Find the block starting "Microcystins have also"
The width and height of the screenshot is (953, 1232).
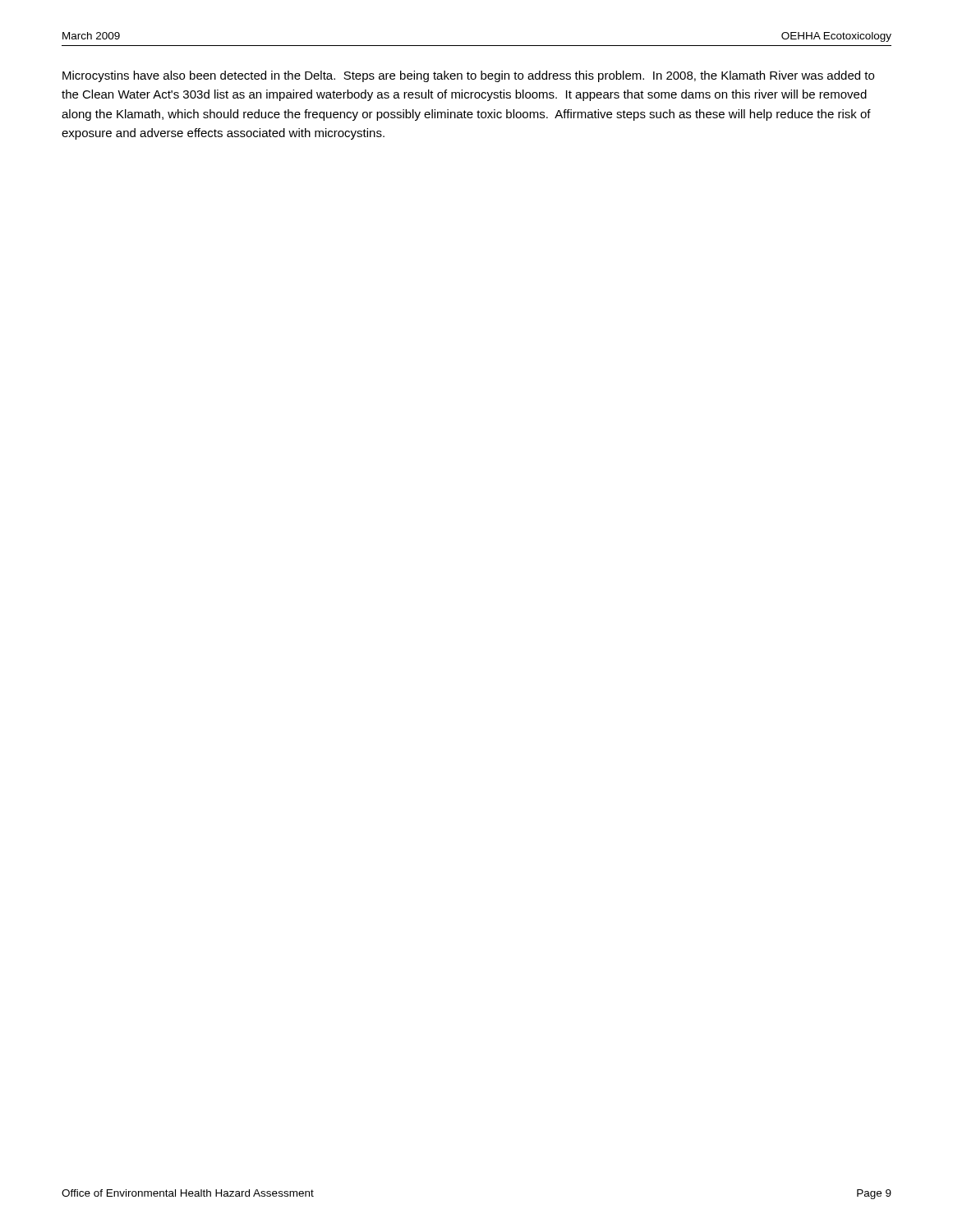pos(468,104)
